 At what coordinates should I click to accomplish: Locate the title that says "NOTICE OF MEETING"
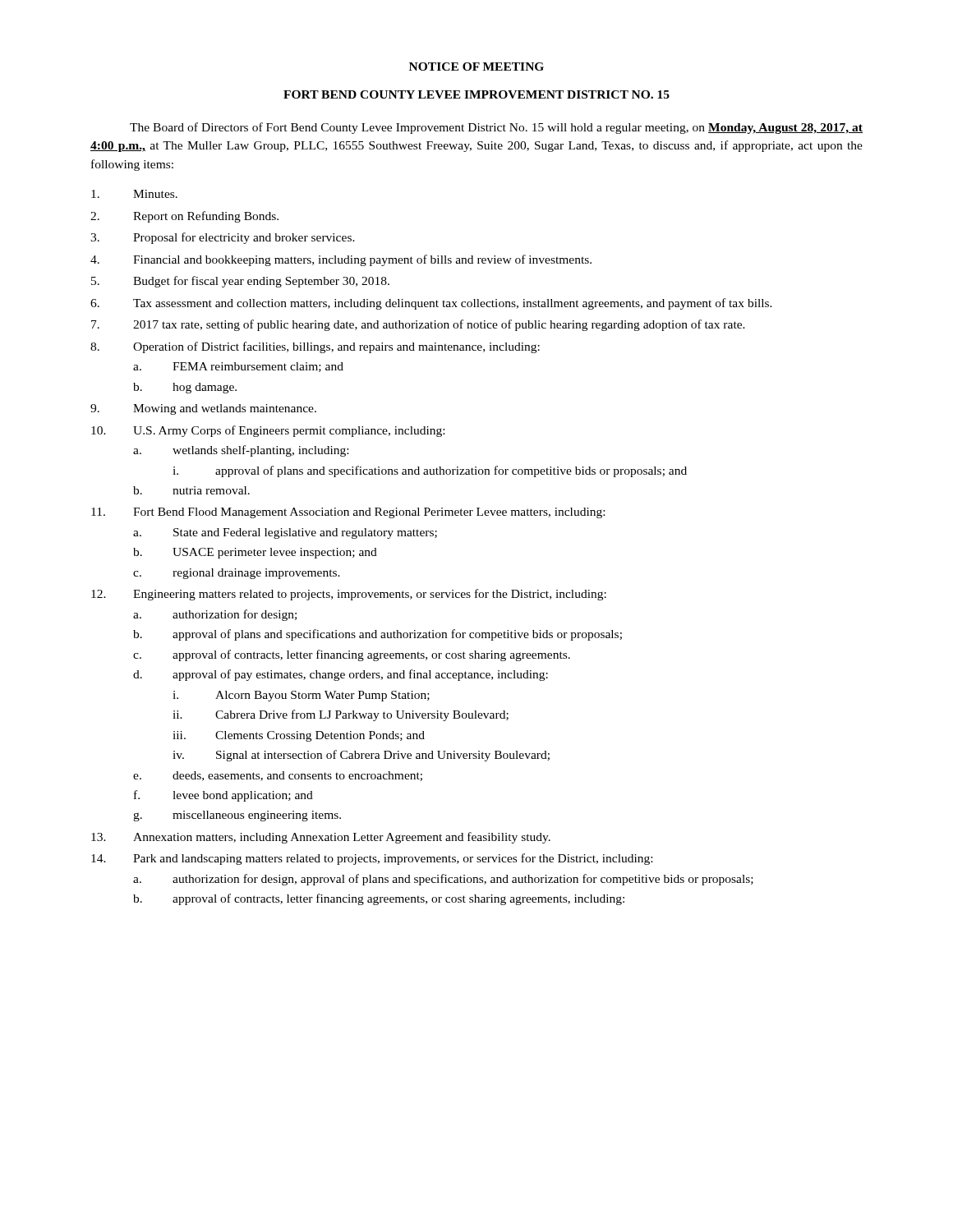pyautogui.click(x=476, y=66)
